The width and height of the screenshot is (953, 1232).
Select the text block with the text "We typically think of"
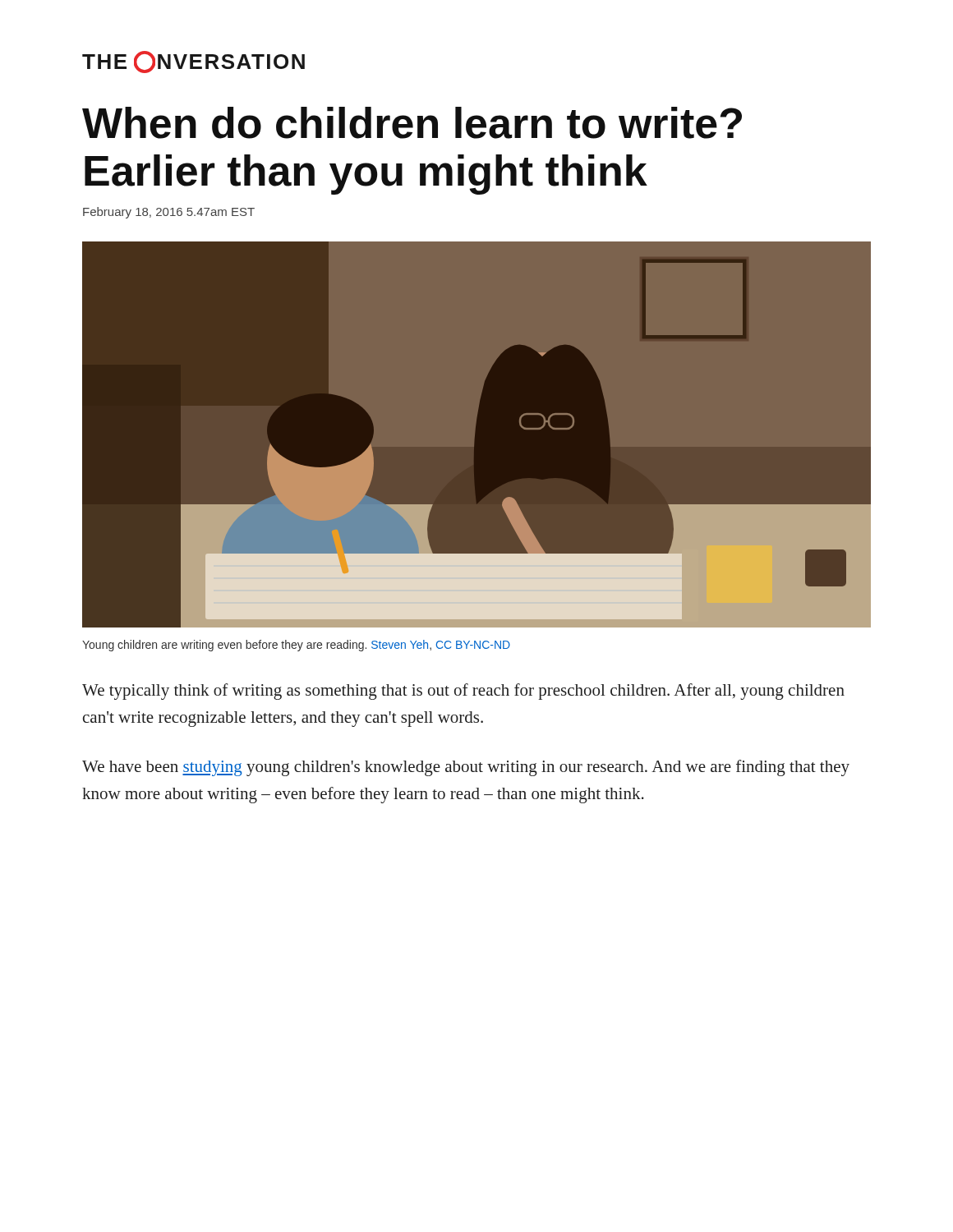point(463,703)
